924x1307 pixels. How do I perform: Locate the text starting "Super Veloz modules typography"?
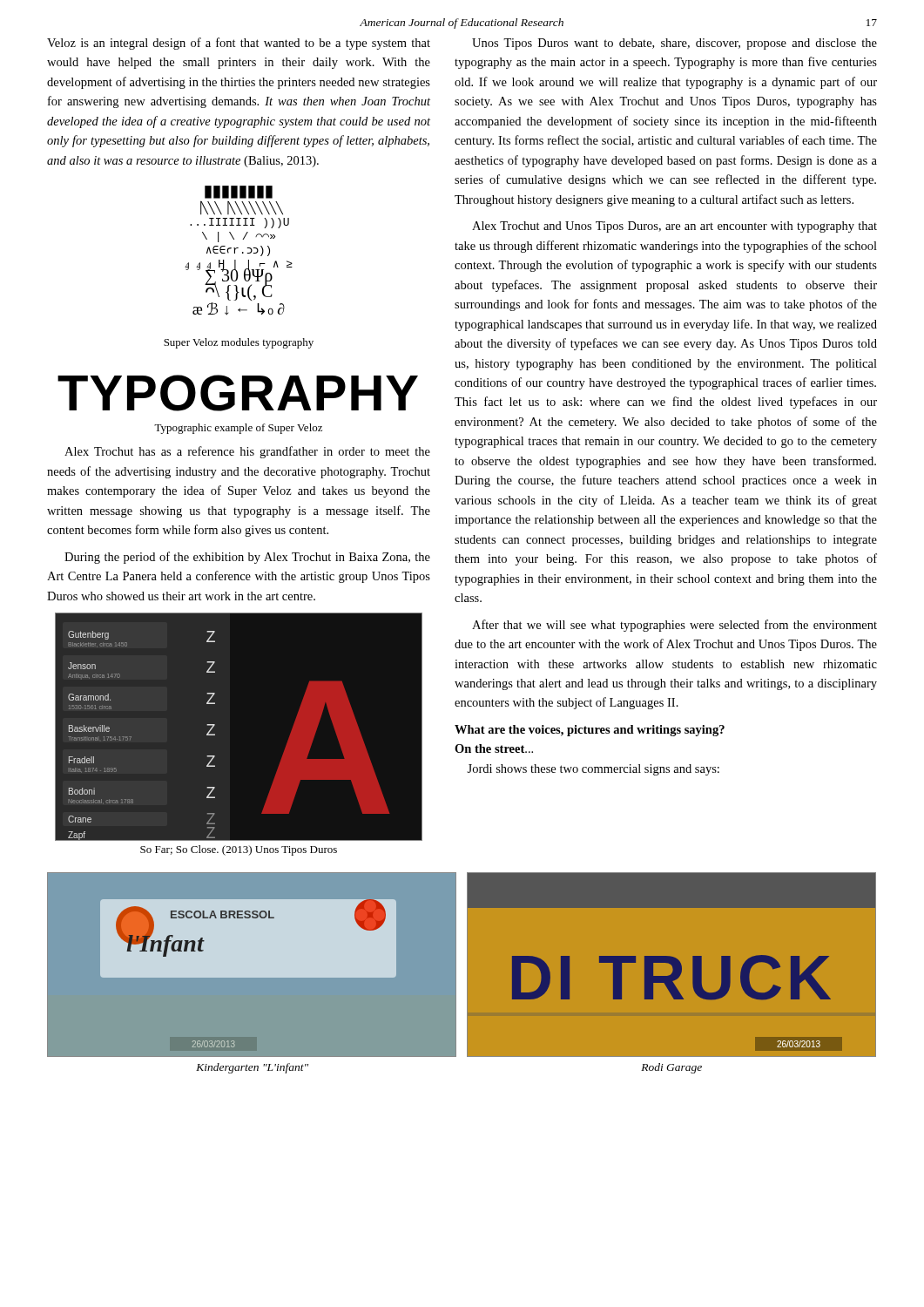239,342
